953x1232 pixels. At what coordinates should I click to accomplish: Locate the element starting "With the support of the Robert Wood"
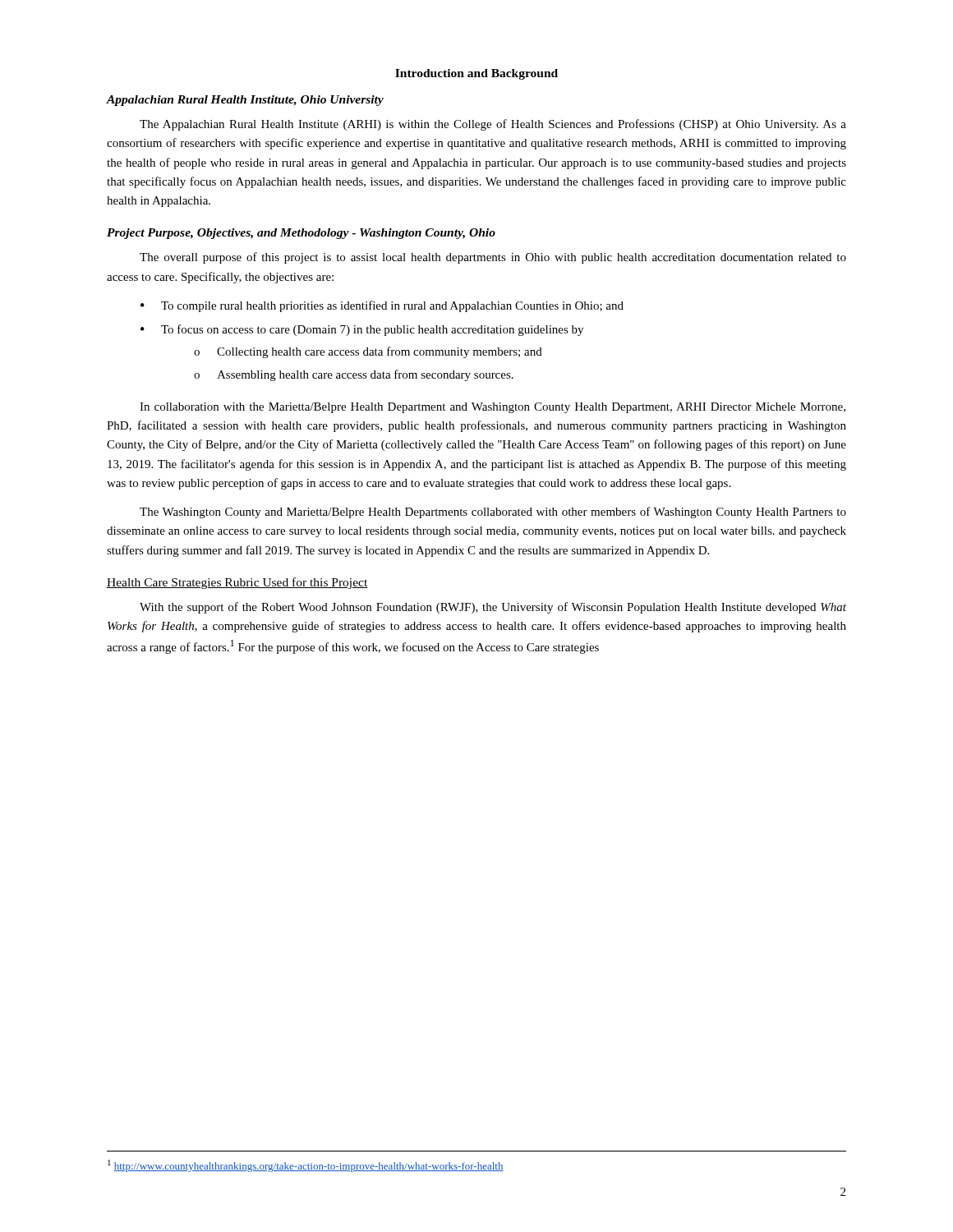click(x=476, y=628)
